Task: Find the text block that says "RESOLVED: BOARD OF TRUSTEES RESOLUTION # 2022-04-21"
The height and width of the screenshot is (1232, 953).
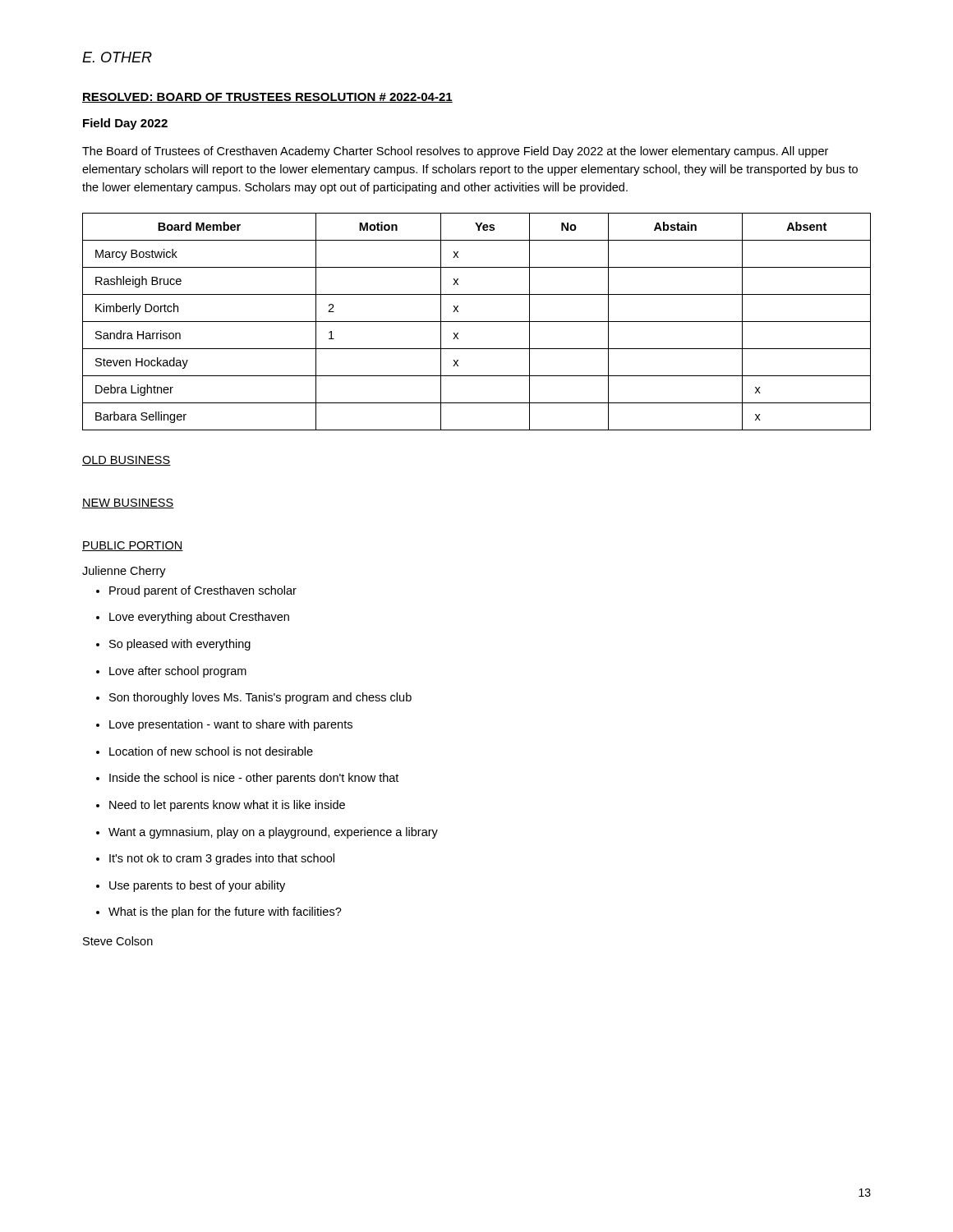Action: (x=267, y=98)
